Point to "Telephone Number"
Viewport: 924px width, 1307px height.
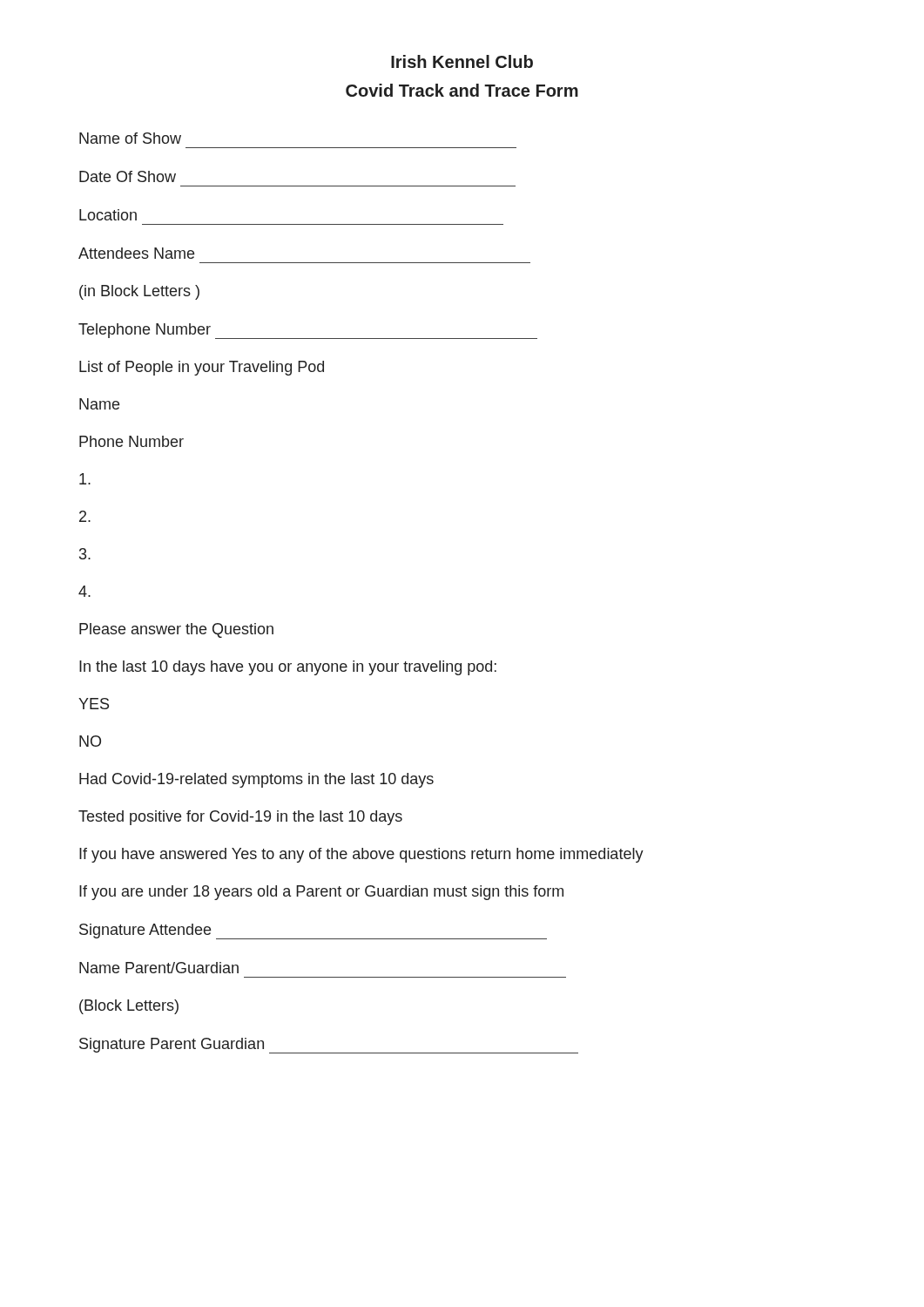[308, 329]
